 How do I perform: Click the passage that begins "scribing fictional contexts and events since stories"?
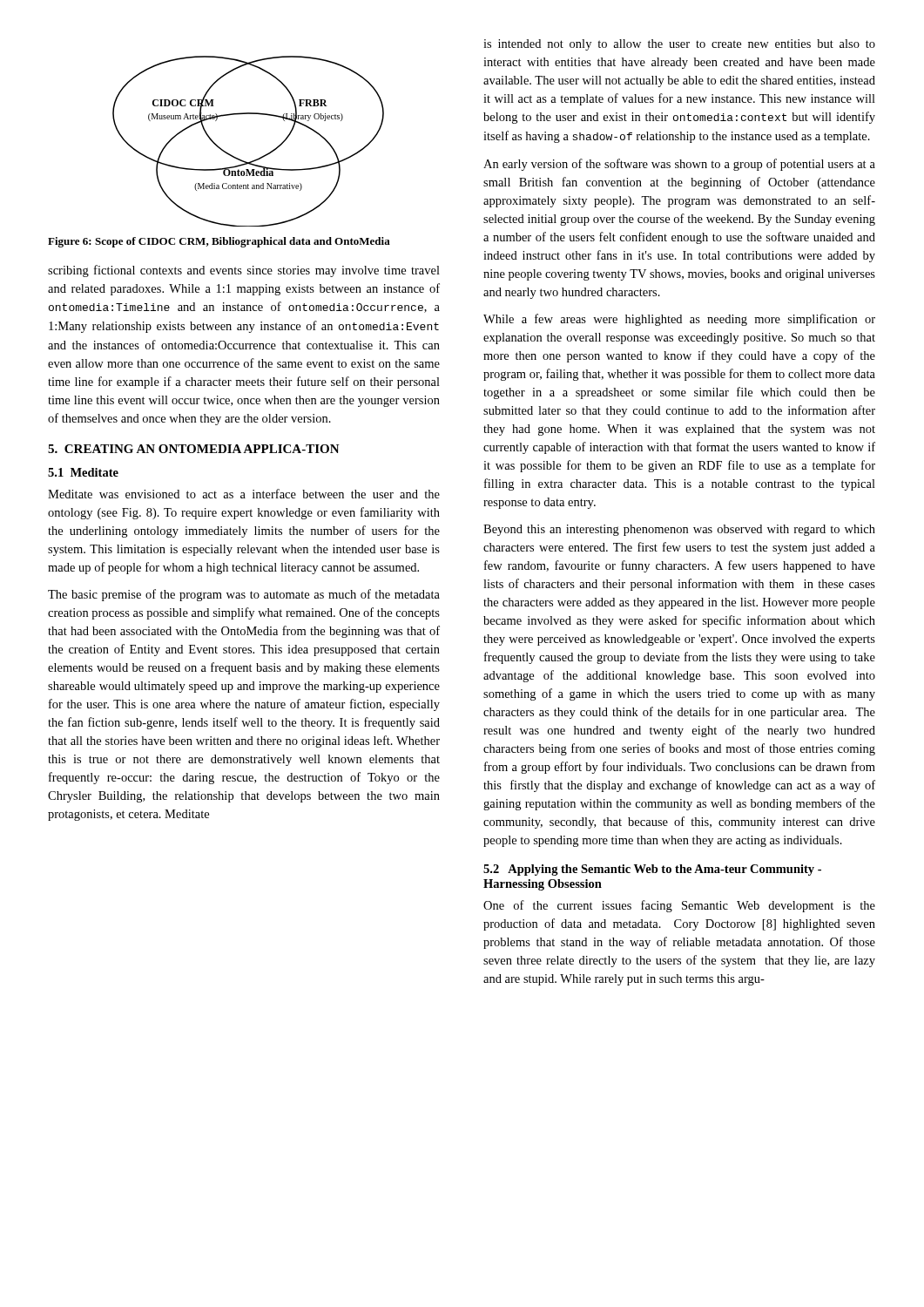[x=244, y=345]
